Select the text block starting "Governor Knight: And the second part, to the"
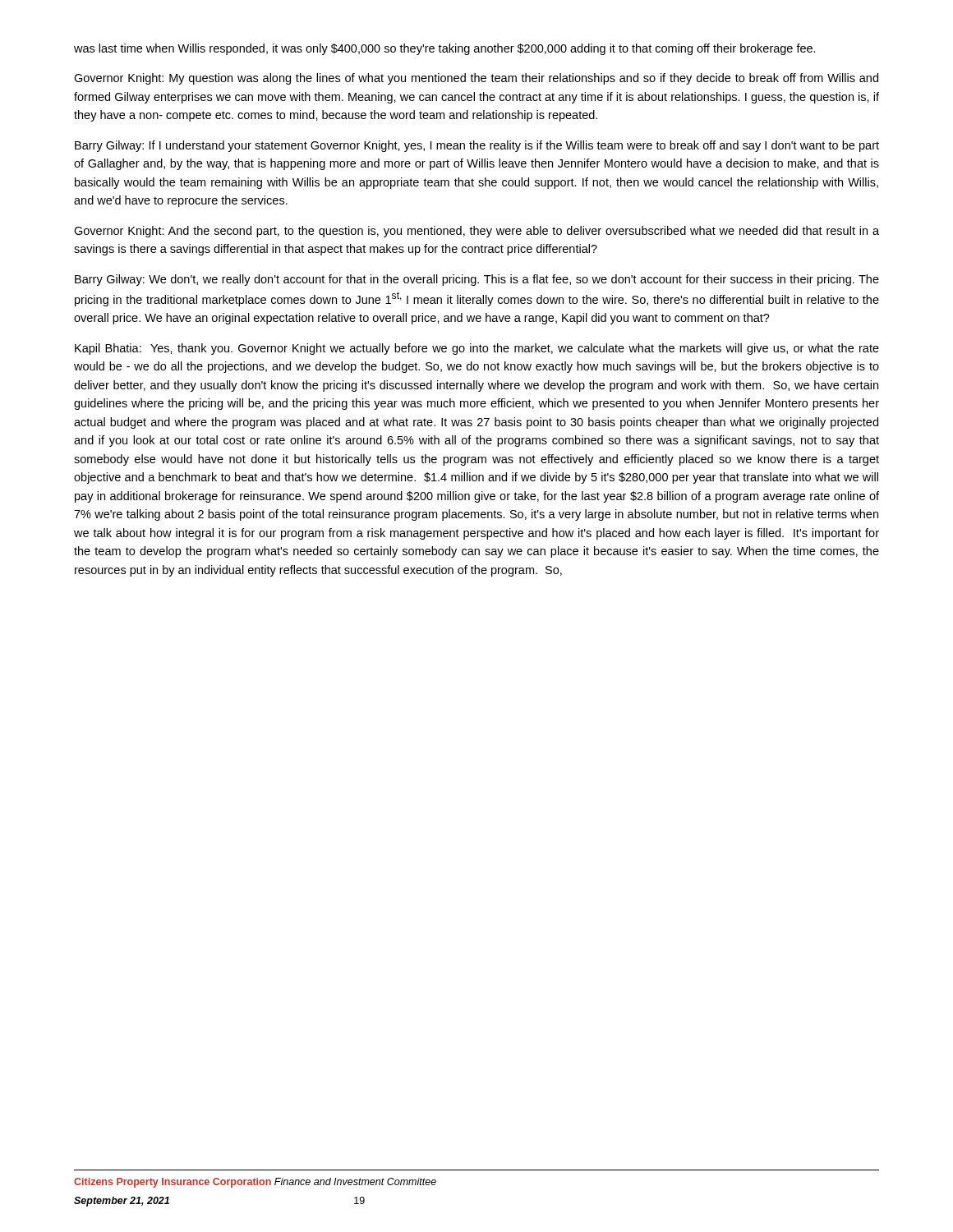 pos(476,240)
